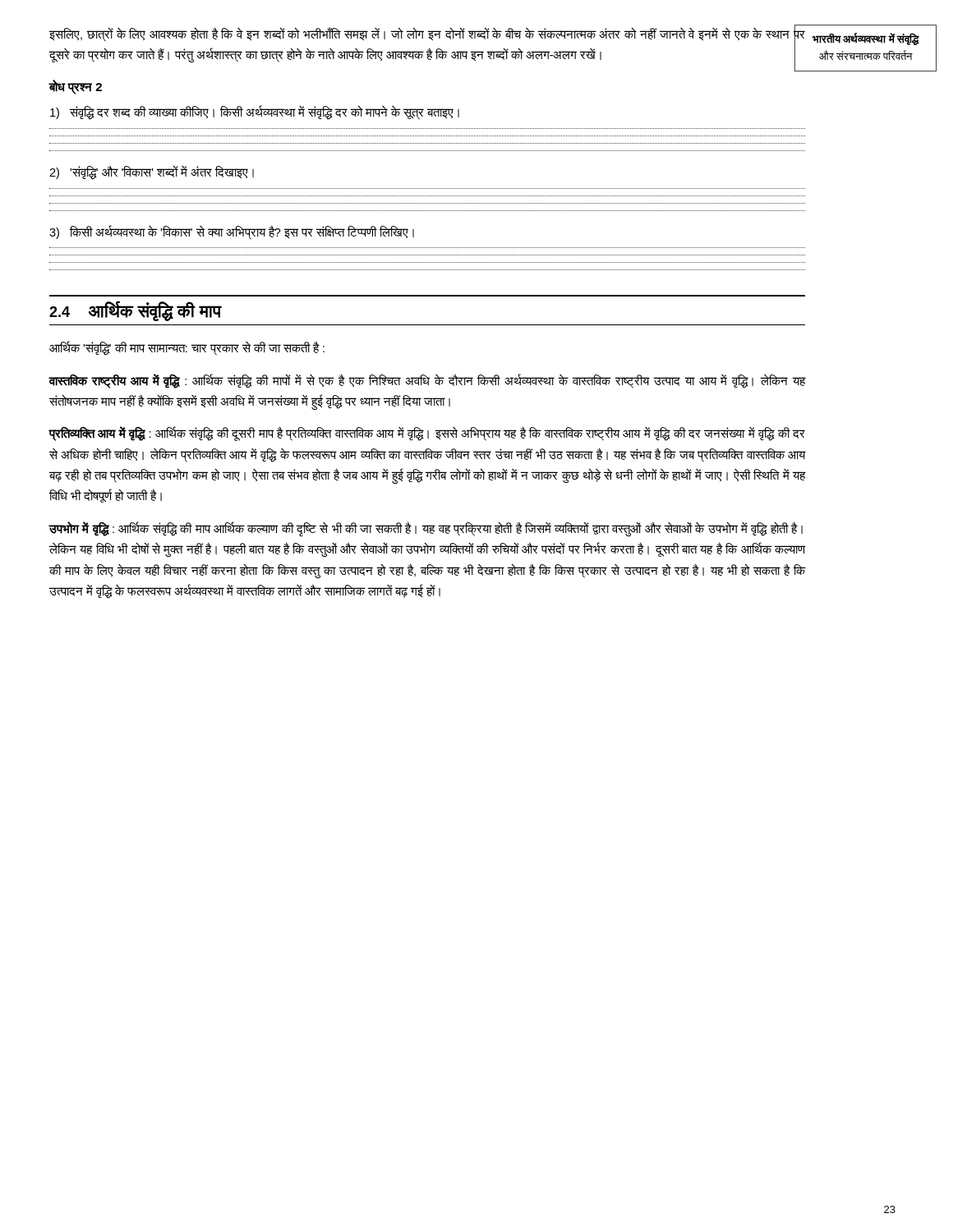
Task: Click on the region starting "आर्थिक 'संवृद्धि' की माप सामान्यत:"
Action: [187, 348]
